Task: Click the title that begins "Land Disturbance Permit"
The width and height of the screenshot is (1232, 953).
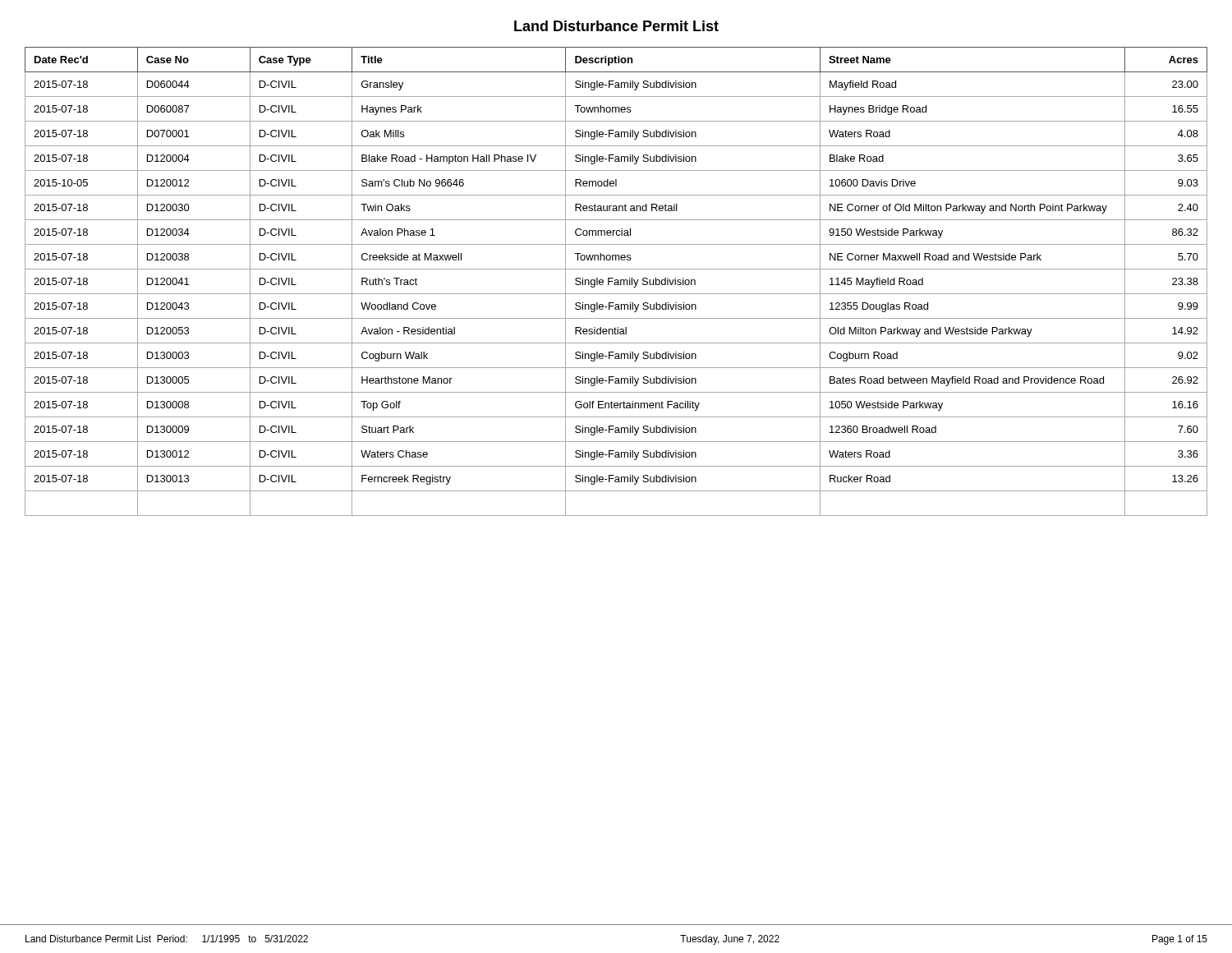Action: (x=616, y=26)
